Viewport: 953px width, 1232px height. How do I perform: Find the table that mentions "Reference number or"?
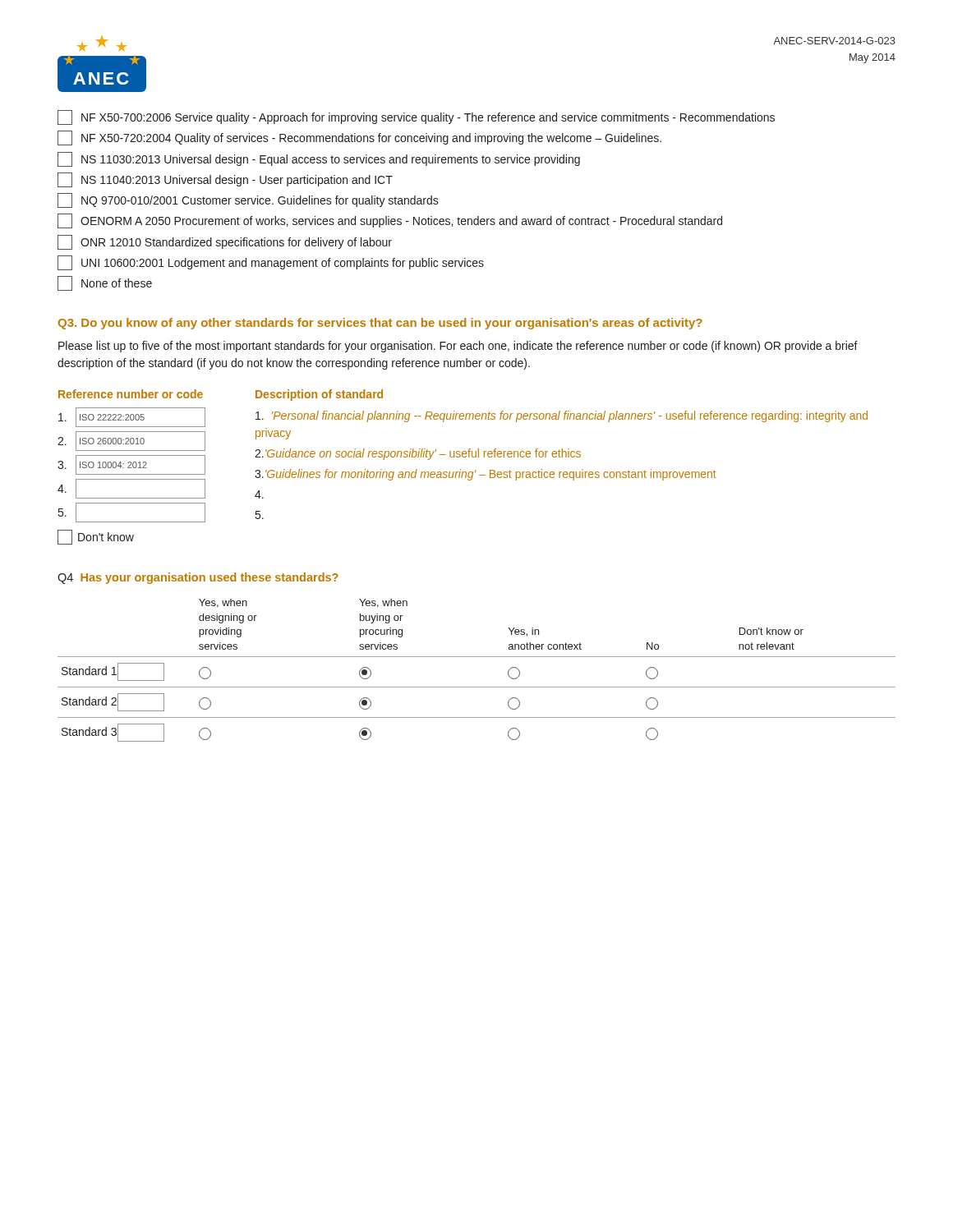click(x=476, y=466)
